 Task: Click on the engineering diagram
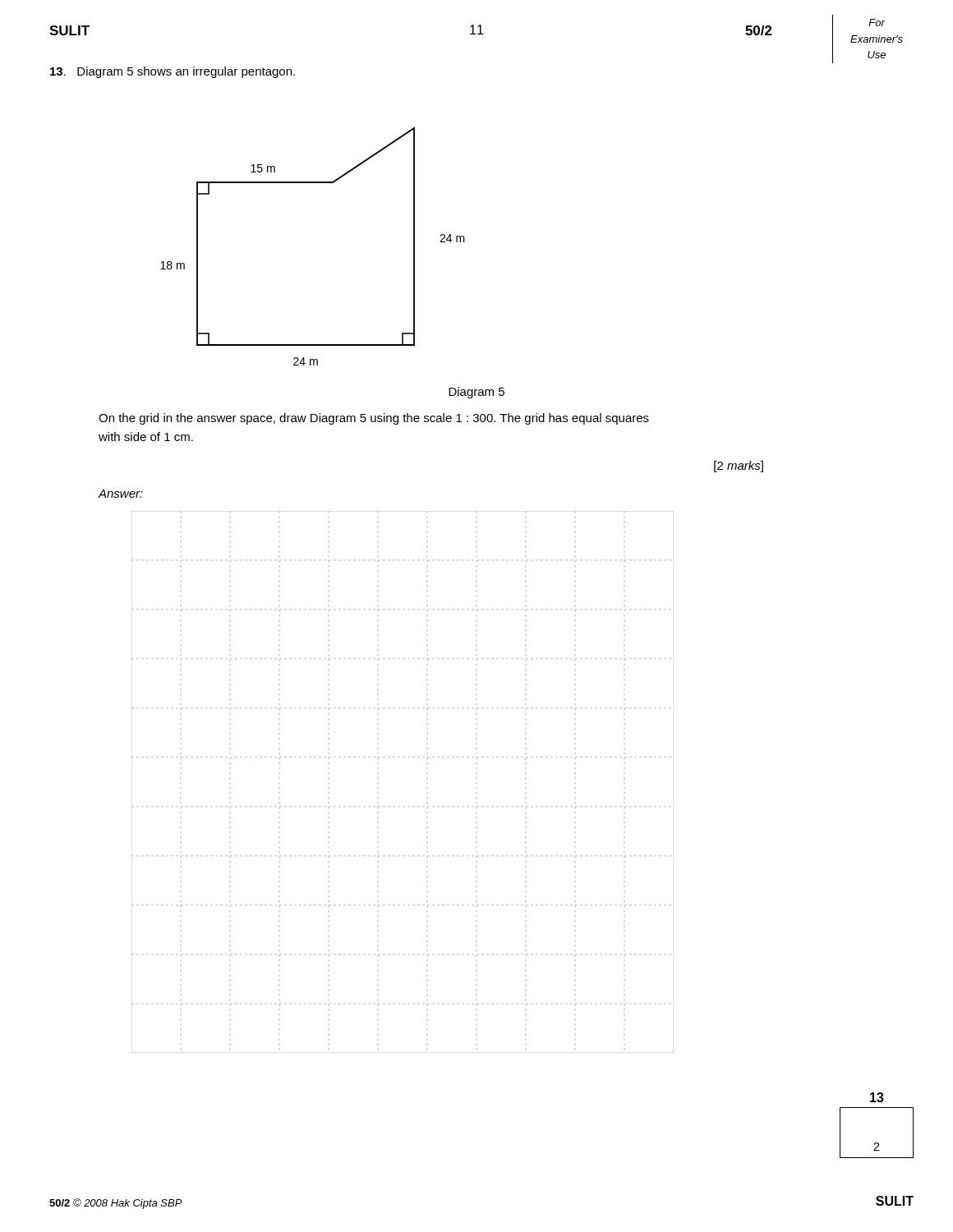click(x=353, y=234)
